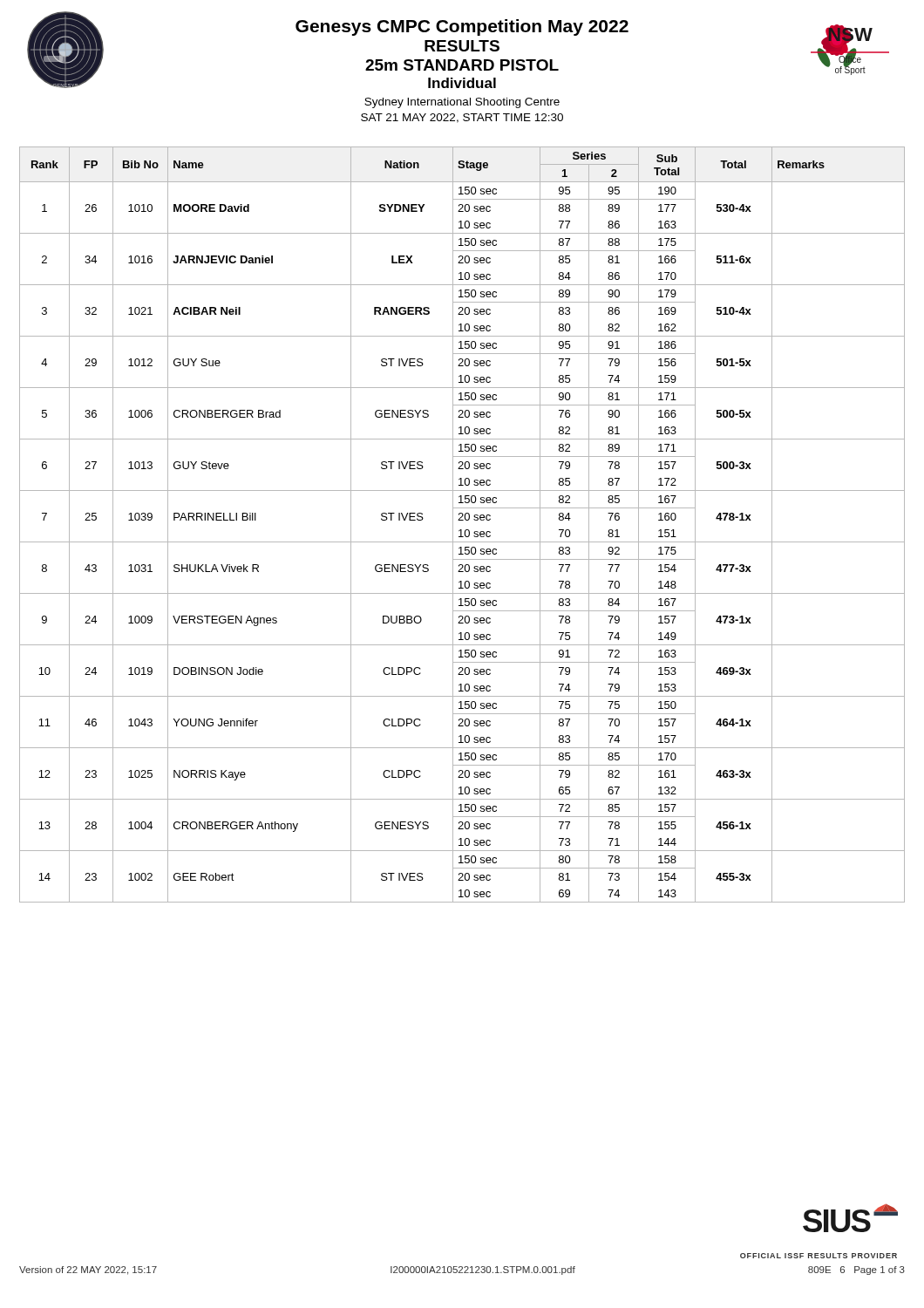Locate the table with the text "150 sec"
Screen dimensions: 1308x924
(x=462, y=517)
